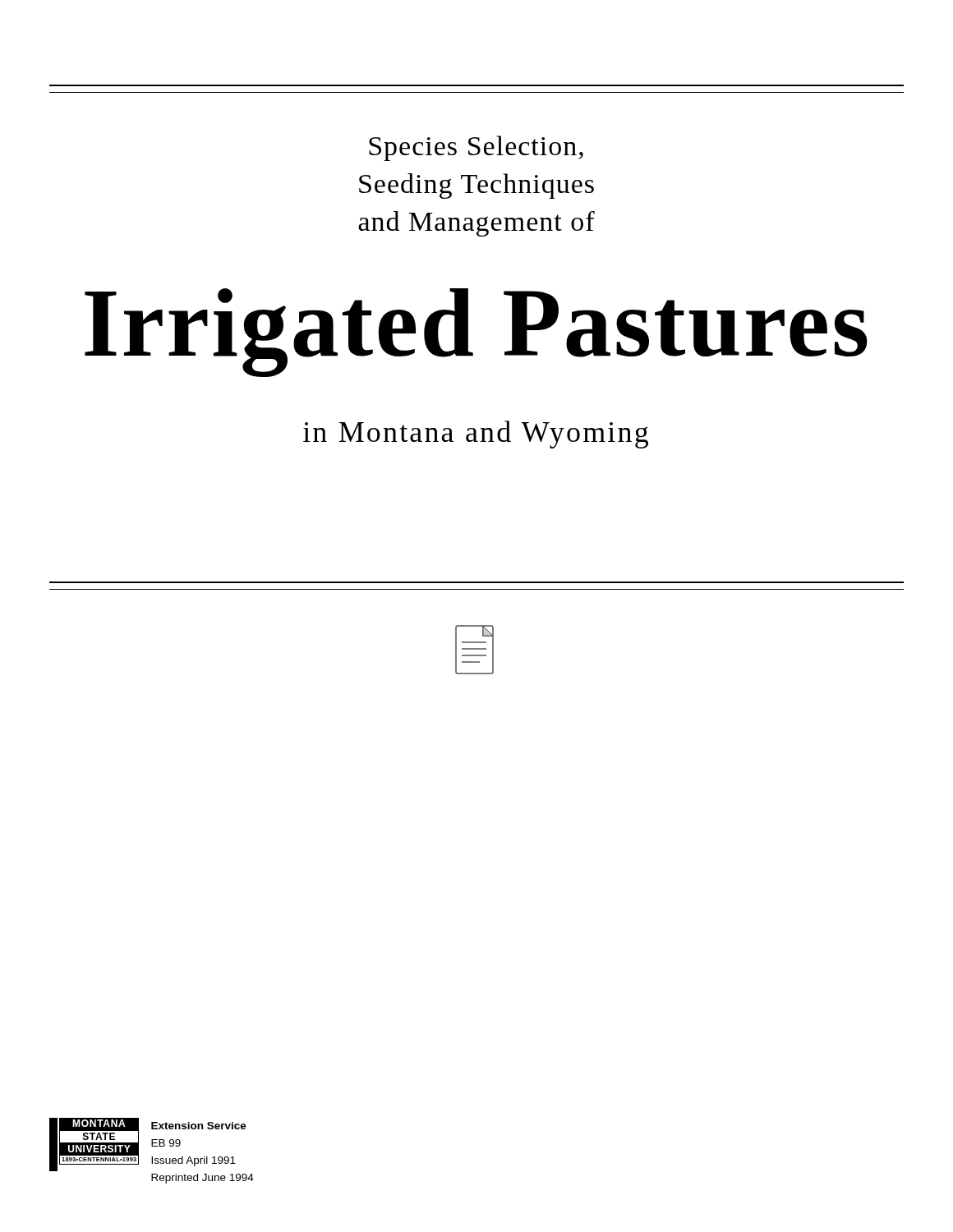Click on the logo
Image resolution: width=953 pixels, height=1232 pixels.
coord(151,1152)
